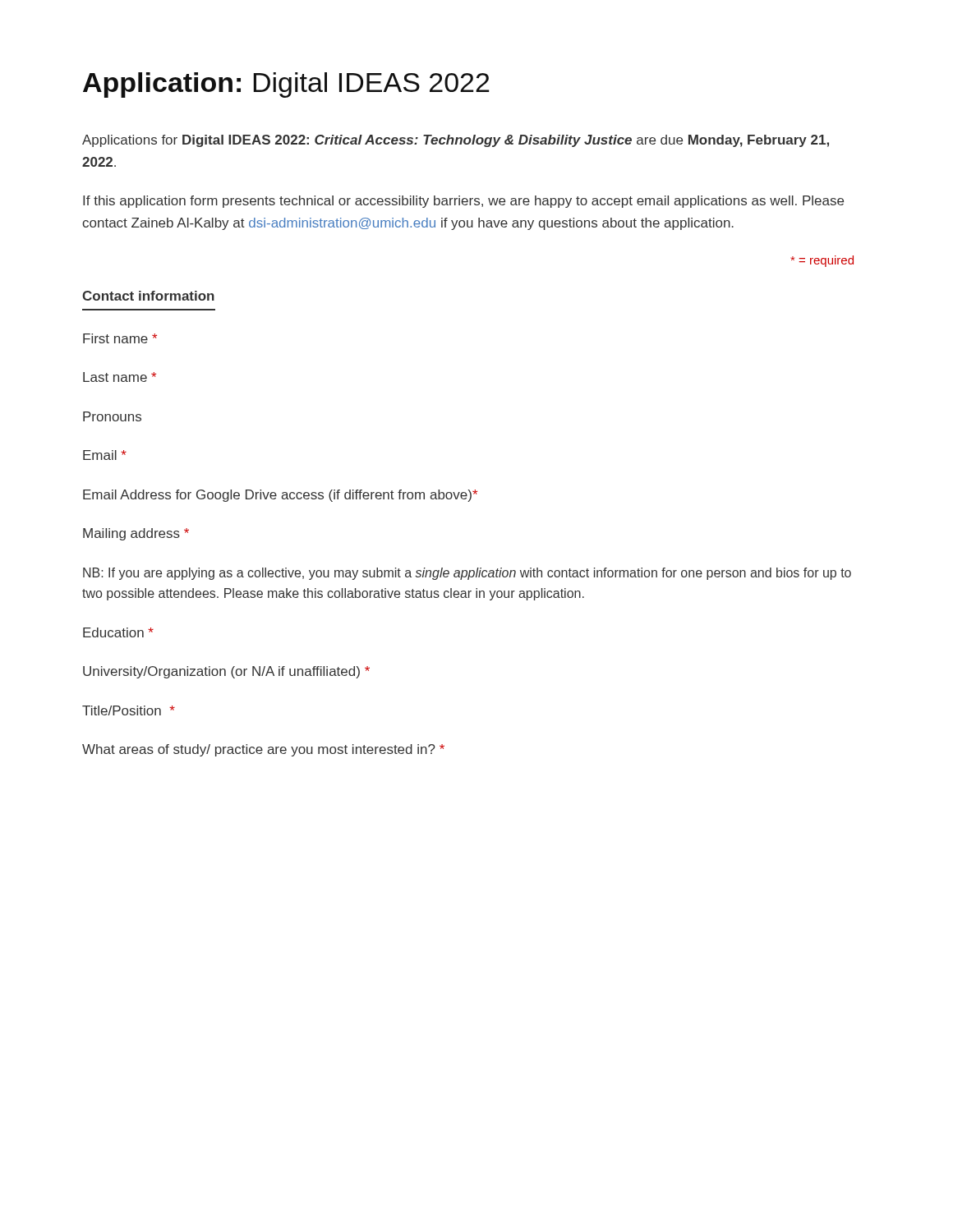Click on the text block starting "NB: If you"
This screenshot has width=953, height=1232.
(467, 583)
